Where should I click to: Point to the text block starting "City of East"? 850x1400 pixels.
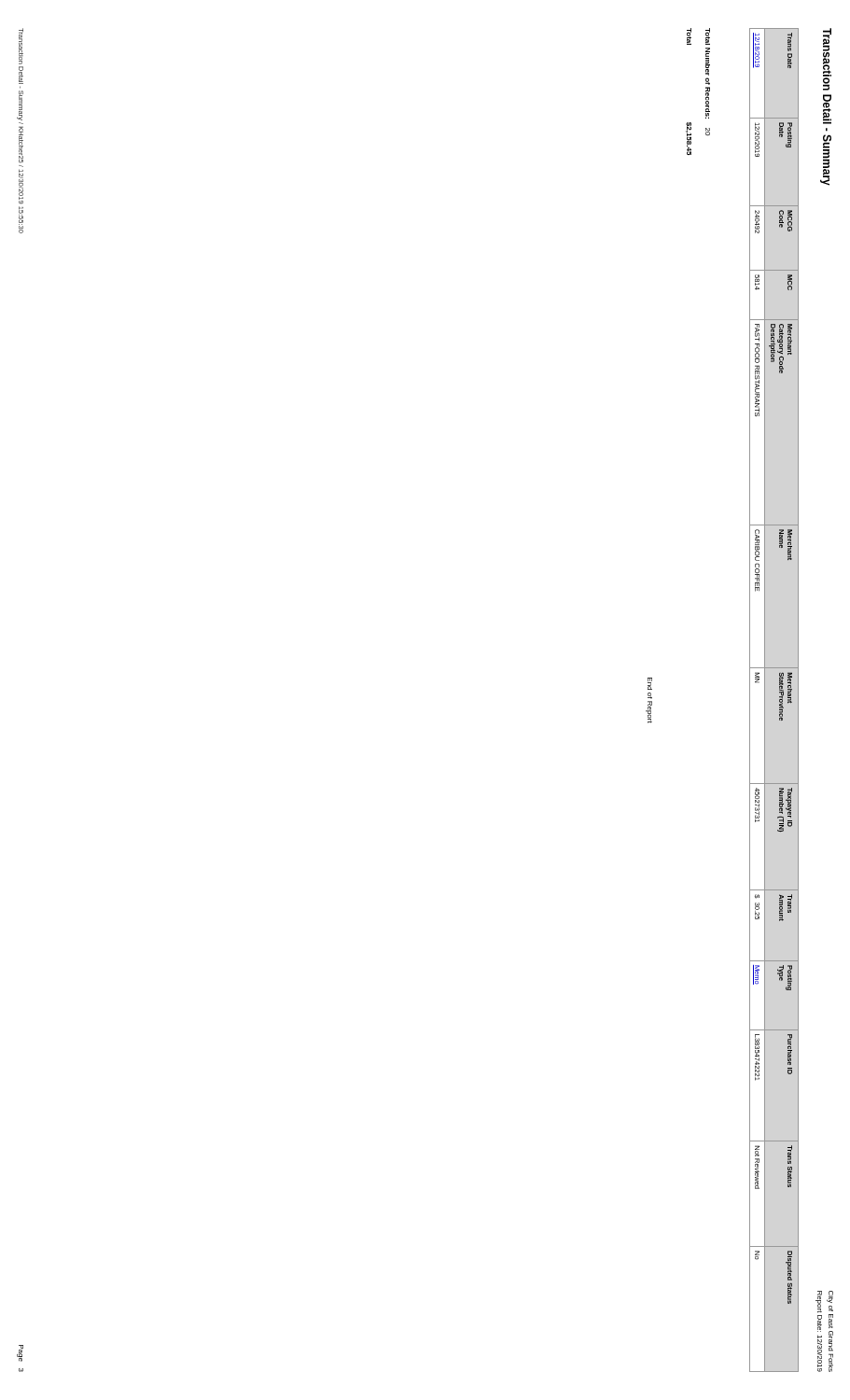[825, 1331]
